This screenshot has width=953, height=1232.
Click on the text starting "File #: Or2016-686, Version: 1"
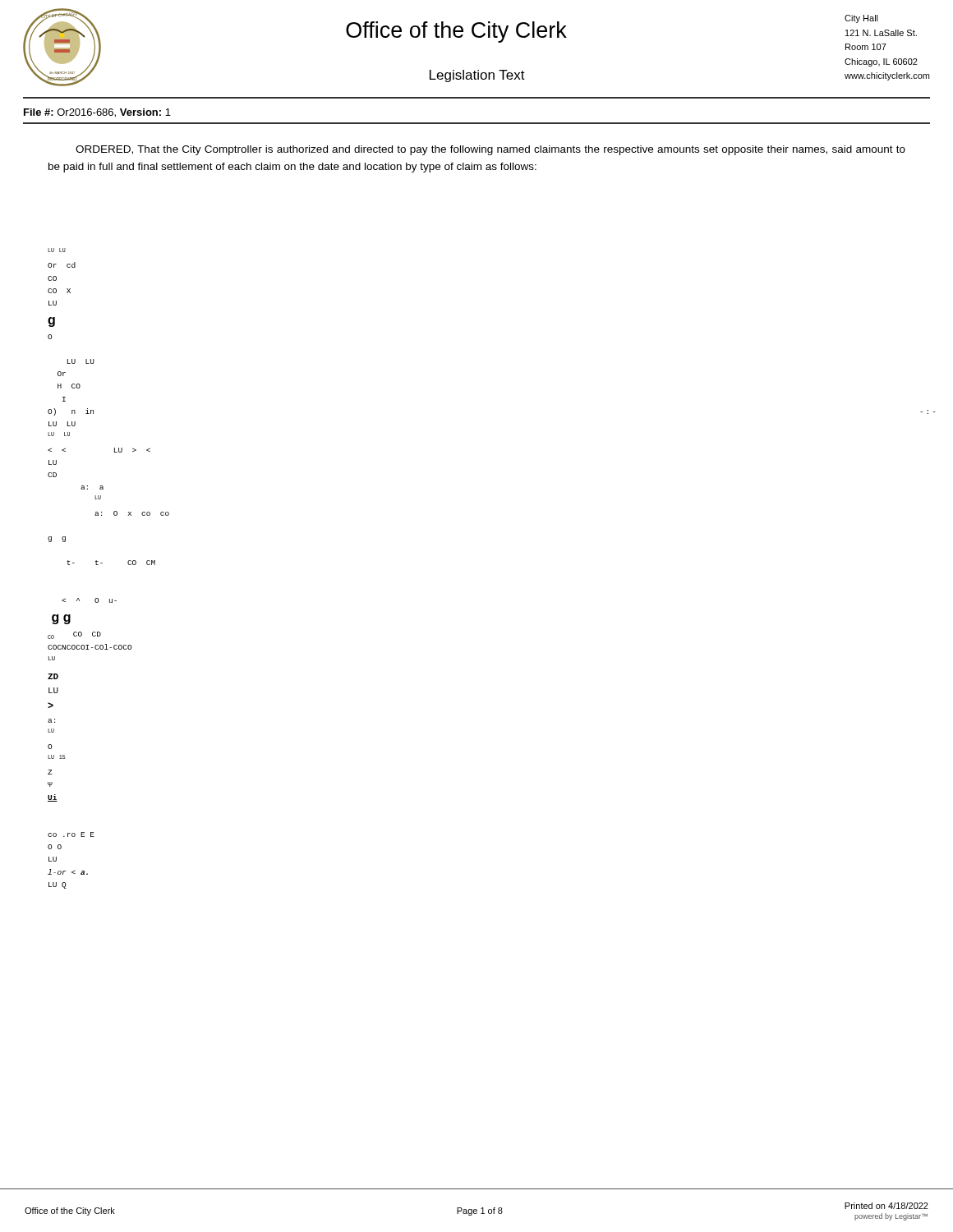(x=97, y=112)
